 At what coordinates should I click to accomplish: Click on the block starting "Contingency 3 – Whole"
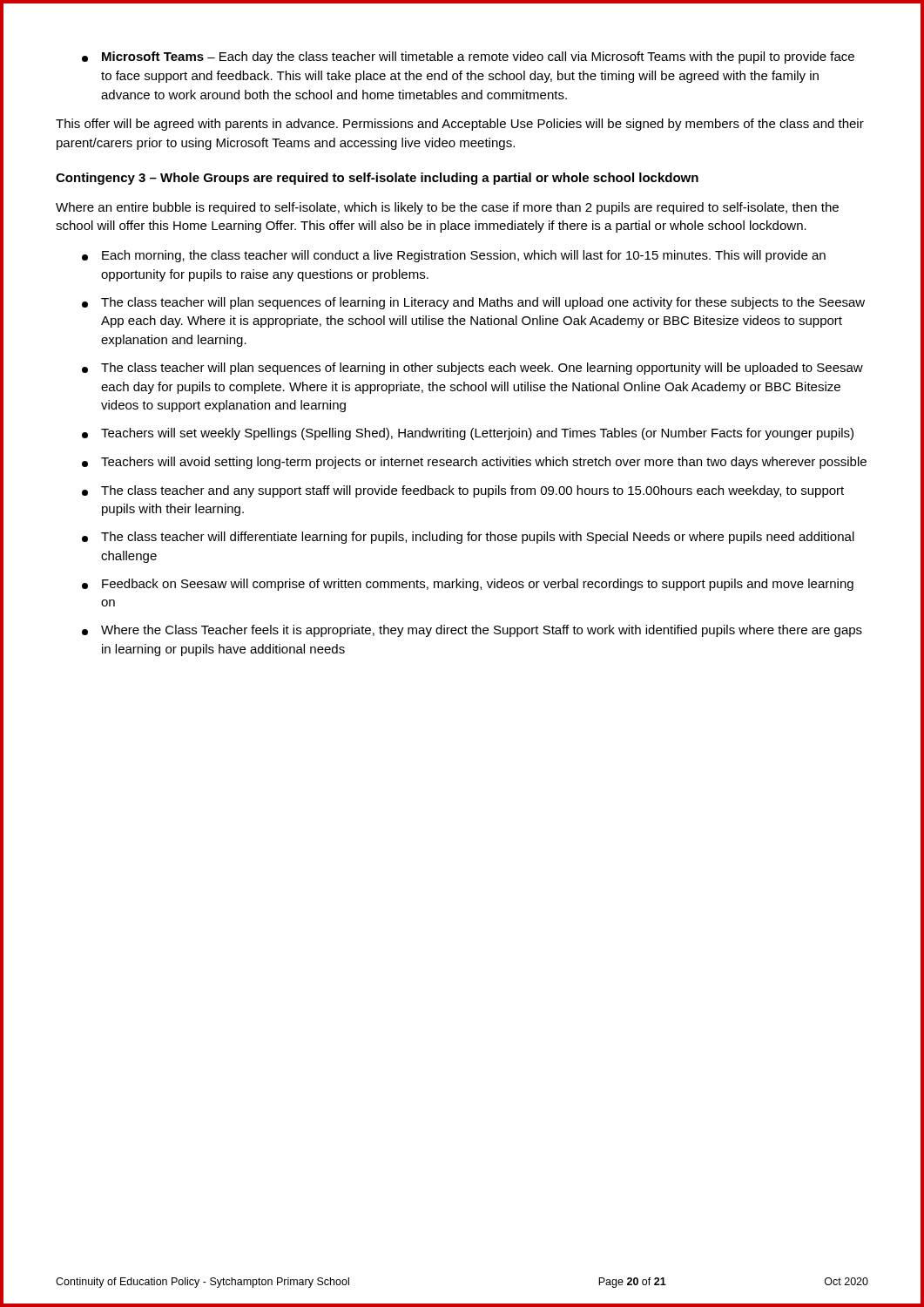pos(377,177)
